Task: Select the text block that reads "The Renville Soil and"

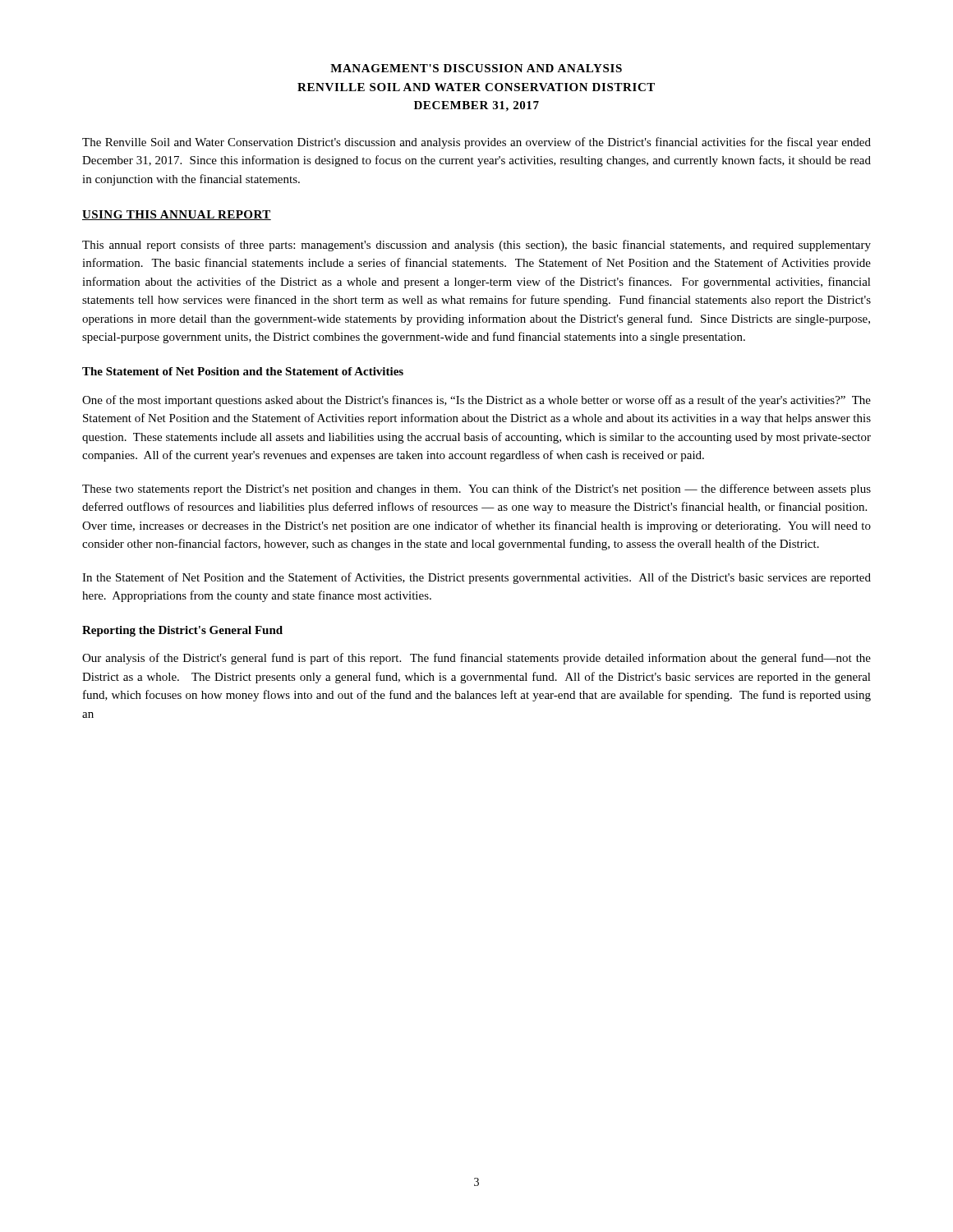Action: tap(476, 160)
